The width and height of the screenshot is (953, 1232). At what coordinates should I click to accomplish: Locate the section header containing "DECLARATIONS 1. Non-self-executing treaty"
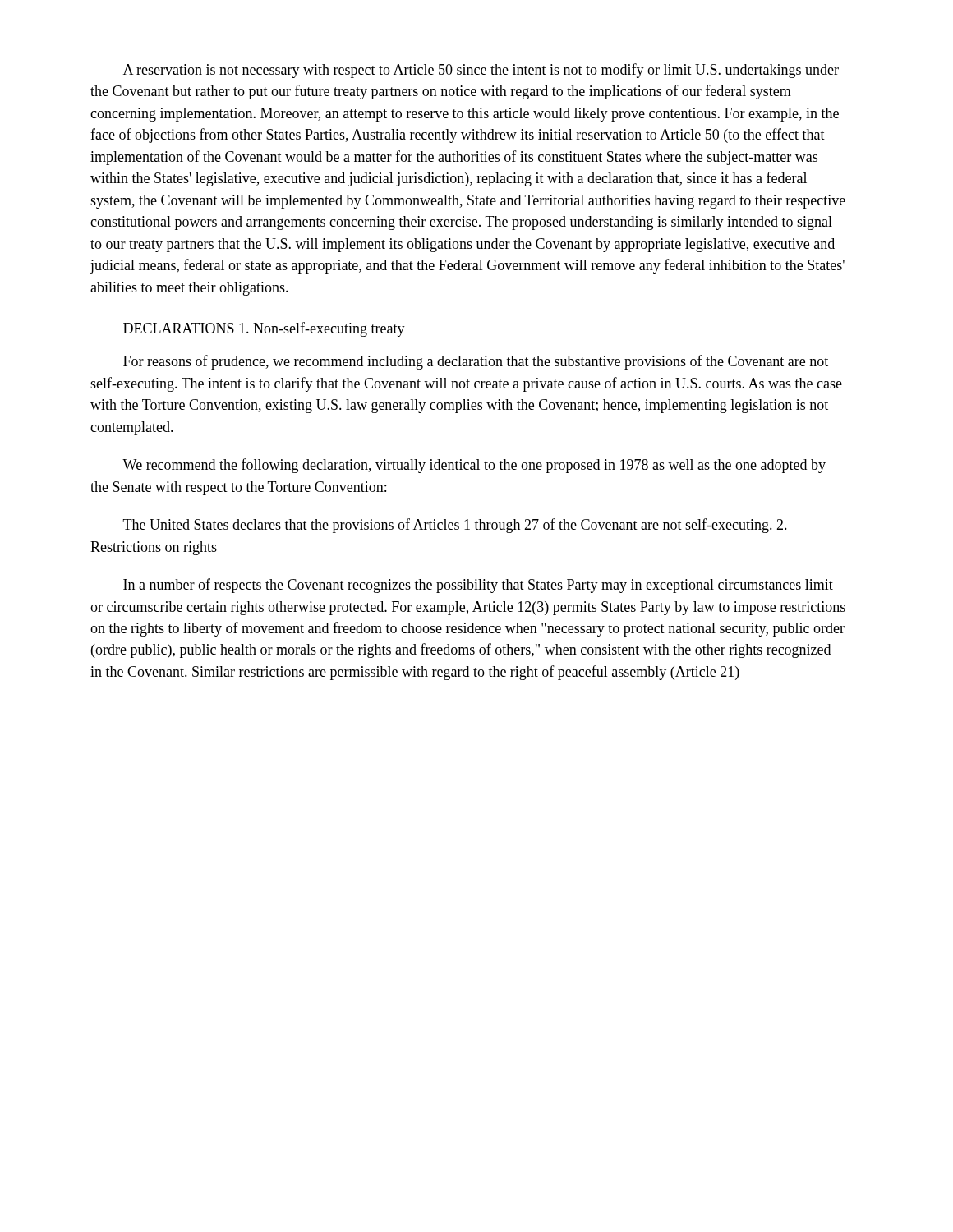[x=264, y=329]
